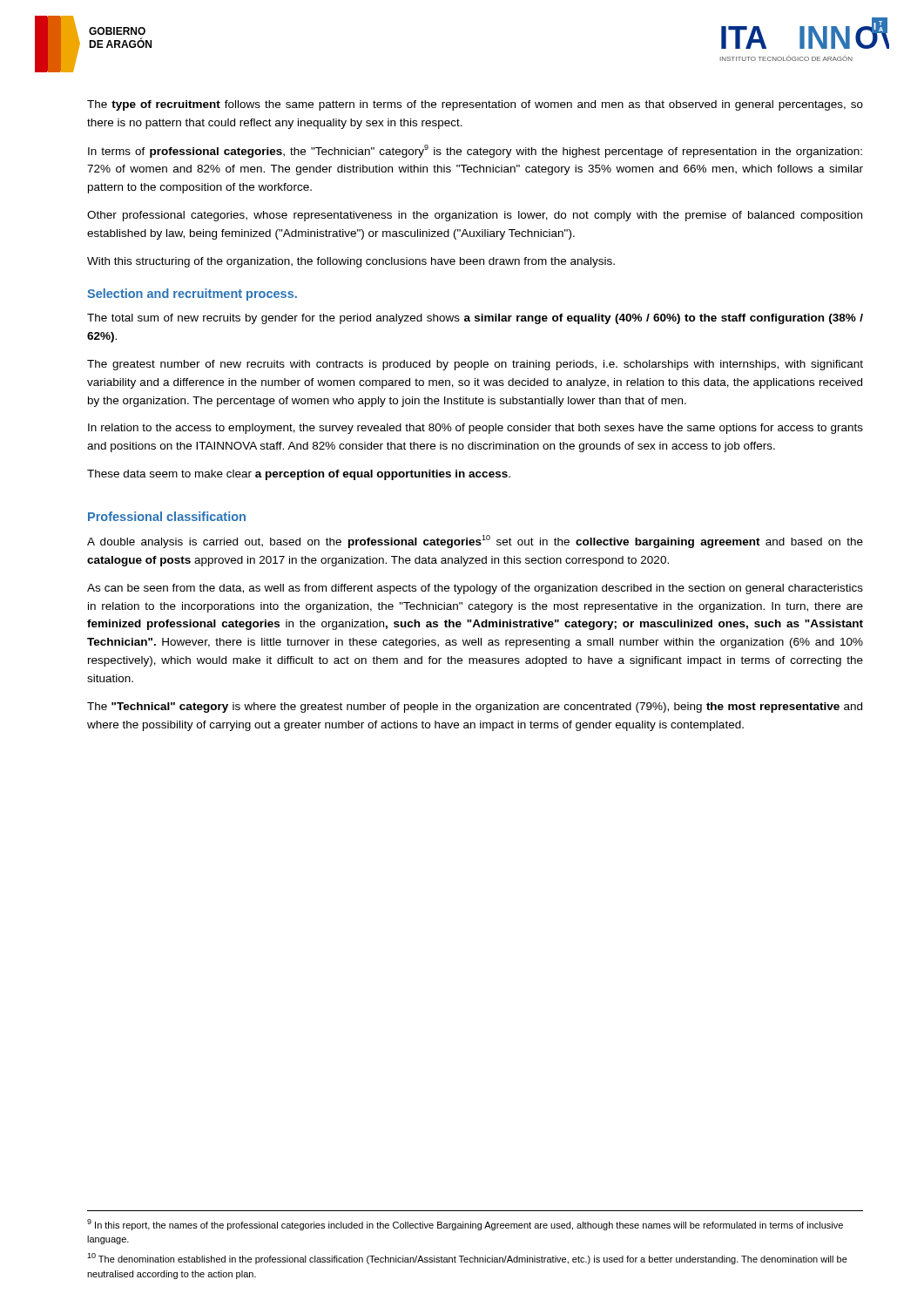Click the passage that begins "In terms of professional categories, the "Technician" category9"
924x1307 pixels.
[475, 168]
